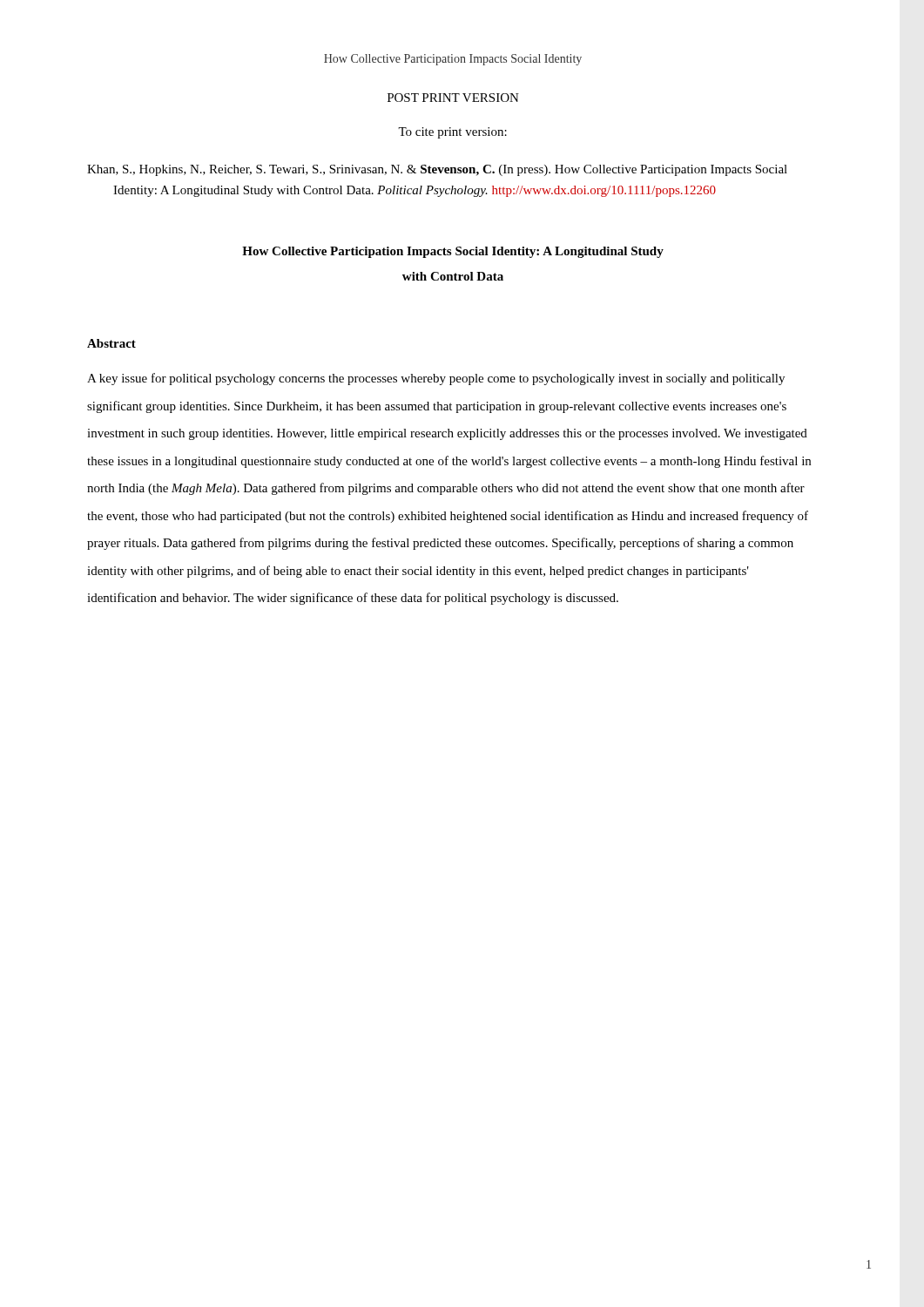The image size is (924, 1307).
Task: Navigate to the block starting "Khan, S., Hopkins, N., Reicher,"
Action: [437, 180]
